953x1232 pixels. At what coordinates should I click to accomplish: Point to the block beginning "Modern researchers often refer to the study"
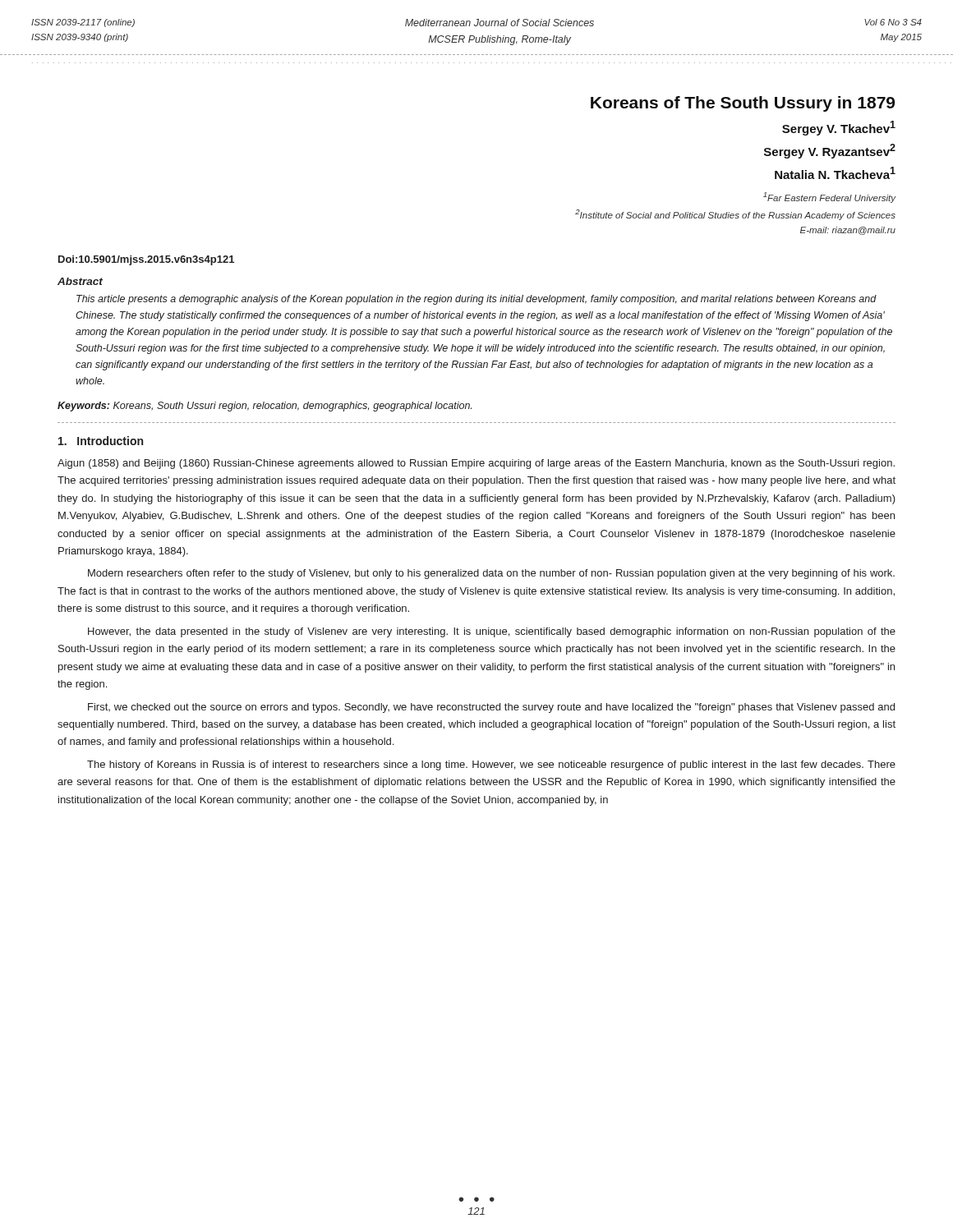[x=476, y=591]
